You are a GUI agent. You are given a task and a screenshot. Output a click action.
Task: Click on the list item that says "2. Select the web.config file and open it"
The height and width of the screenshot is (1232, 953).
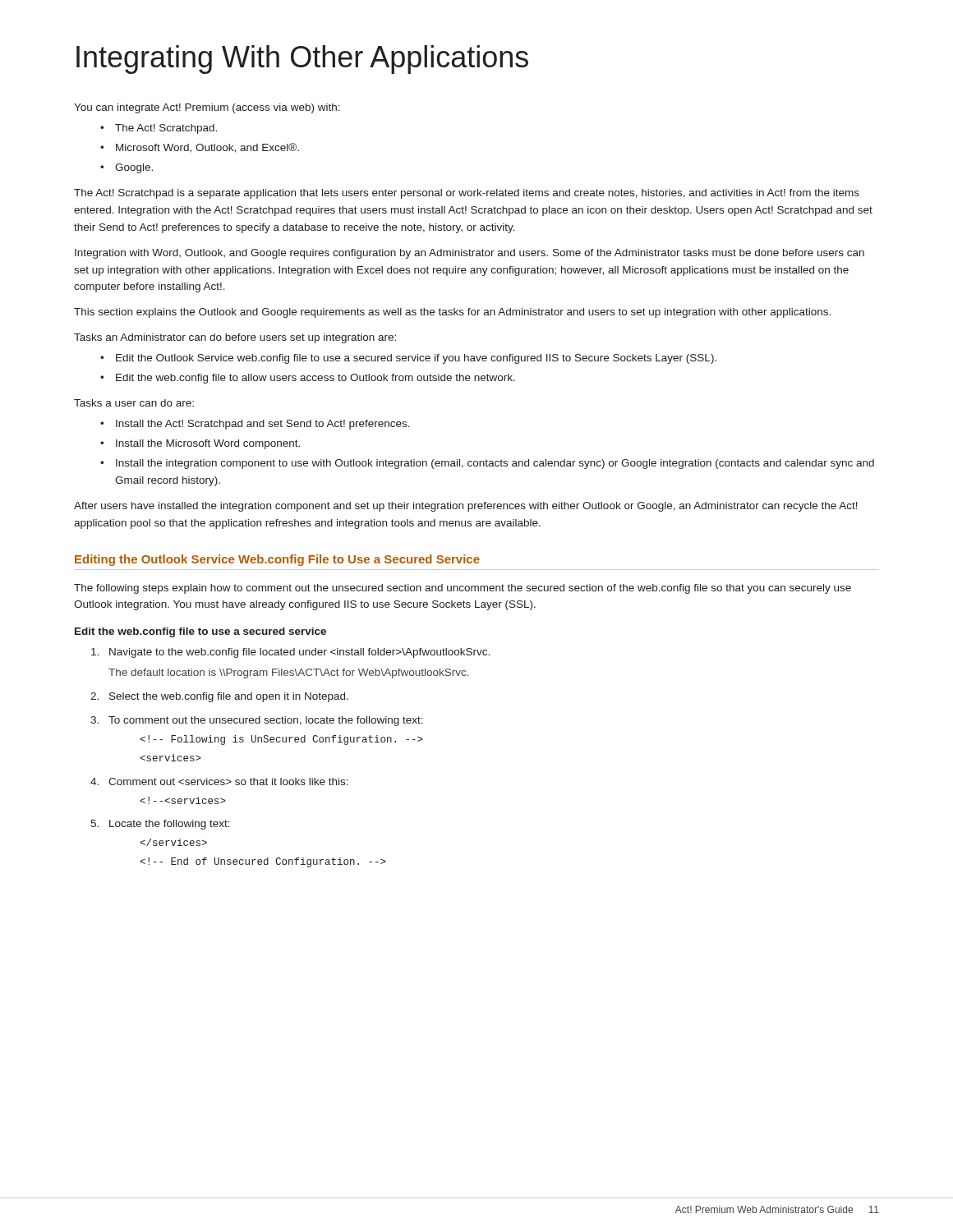coord(220,697)
